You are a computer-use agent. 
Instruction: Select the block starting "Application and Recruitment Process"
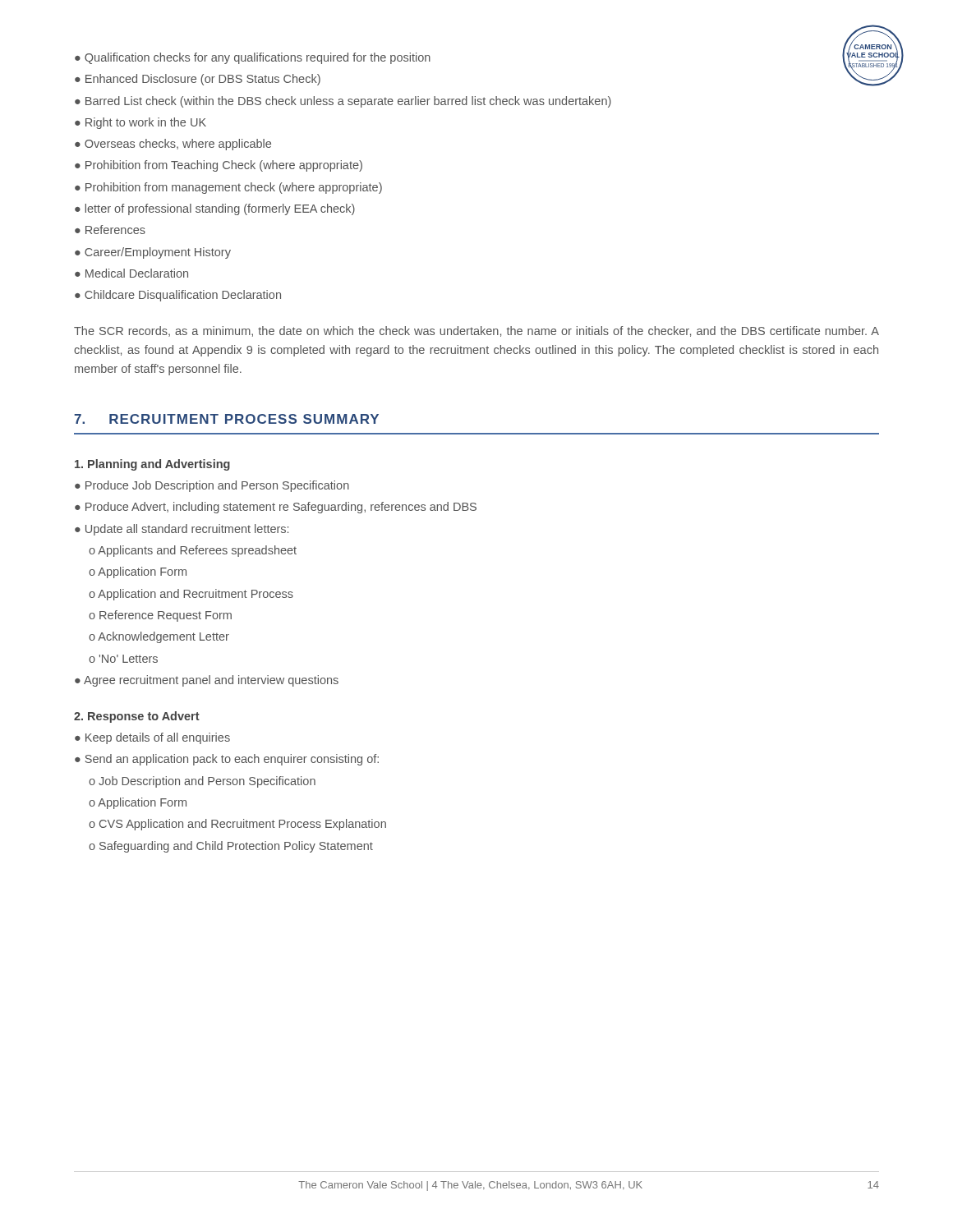191,595
